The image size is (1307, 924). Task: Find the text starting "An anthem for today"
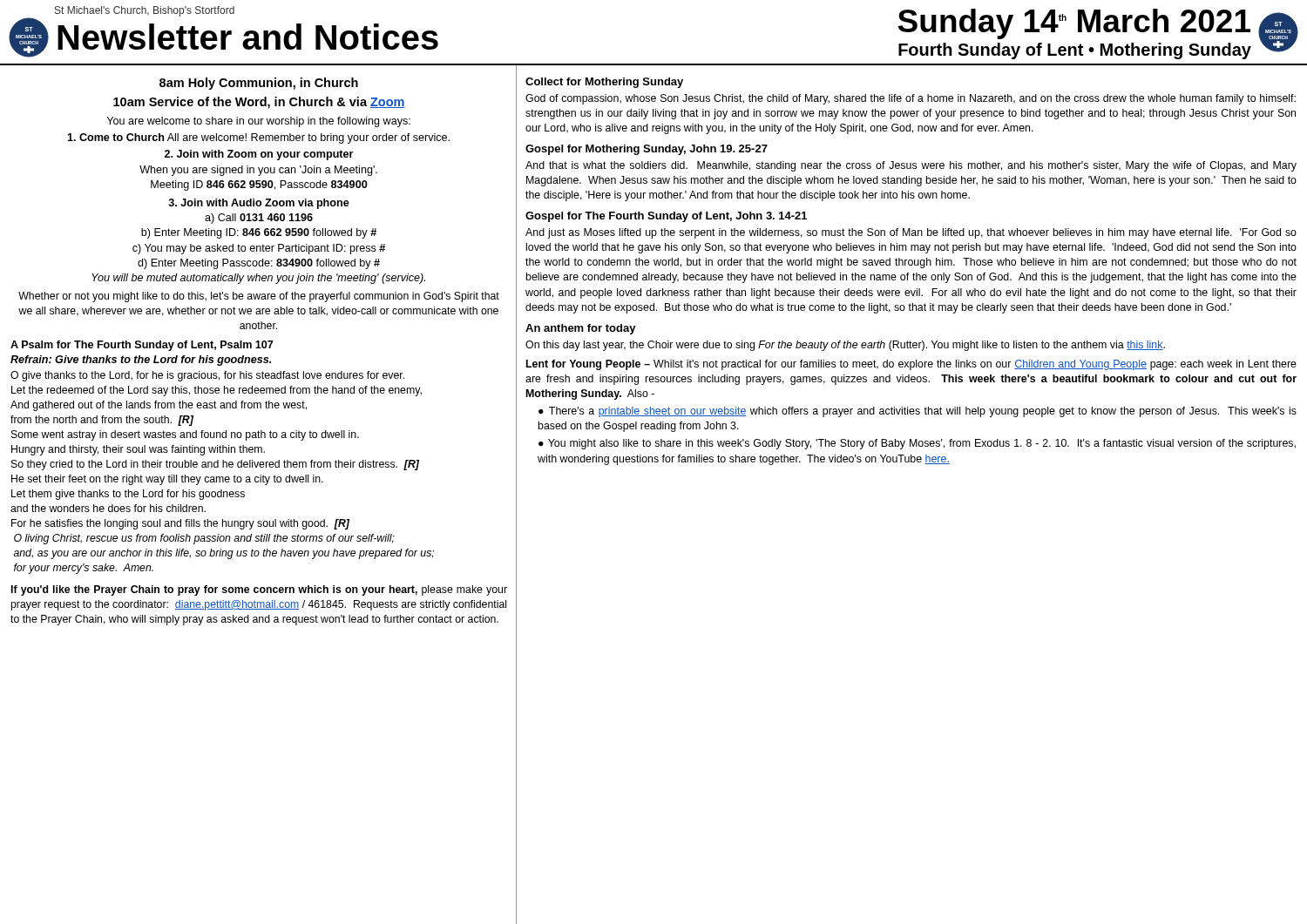[581, 328]
